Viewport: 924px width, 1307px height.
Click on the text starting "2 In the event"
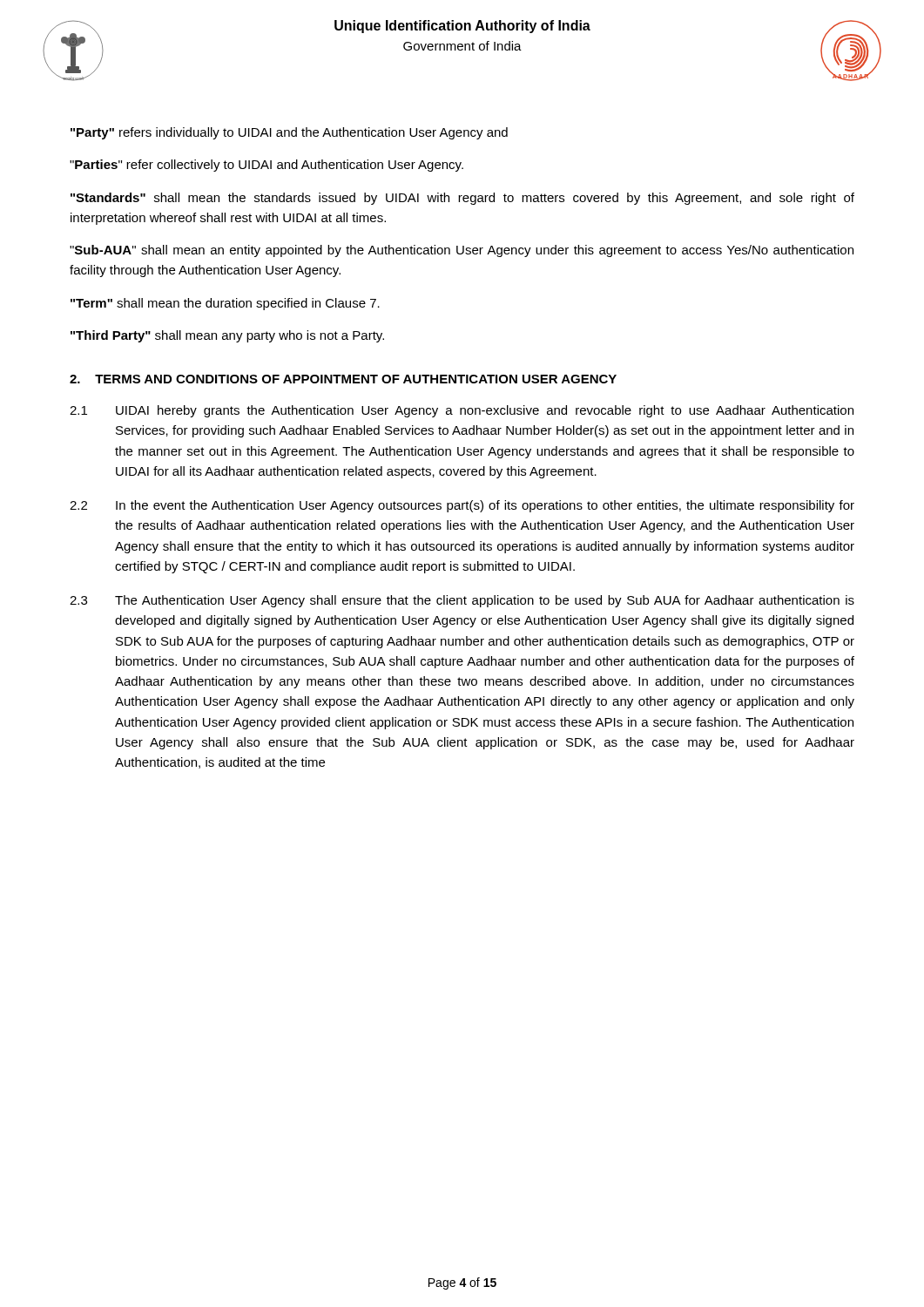click(x=462, y=535)
